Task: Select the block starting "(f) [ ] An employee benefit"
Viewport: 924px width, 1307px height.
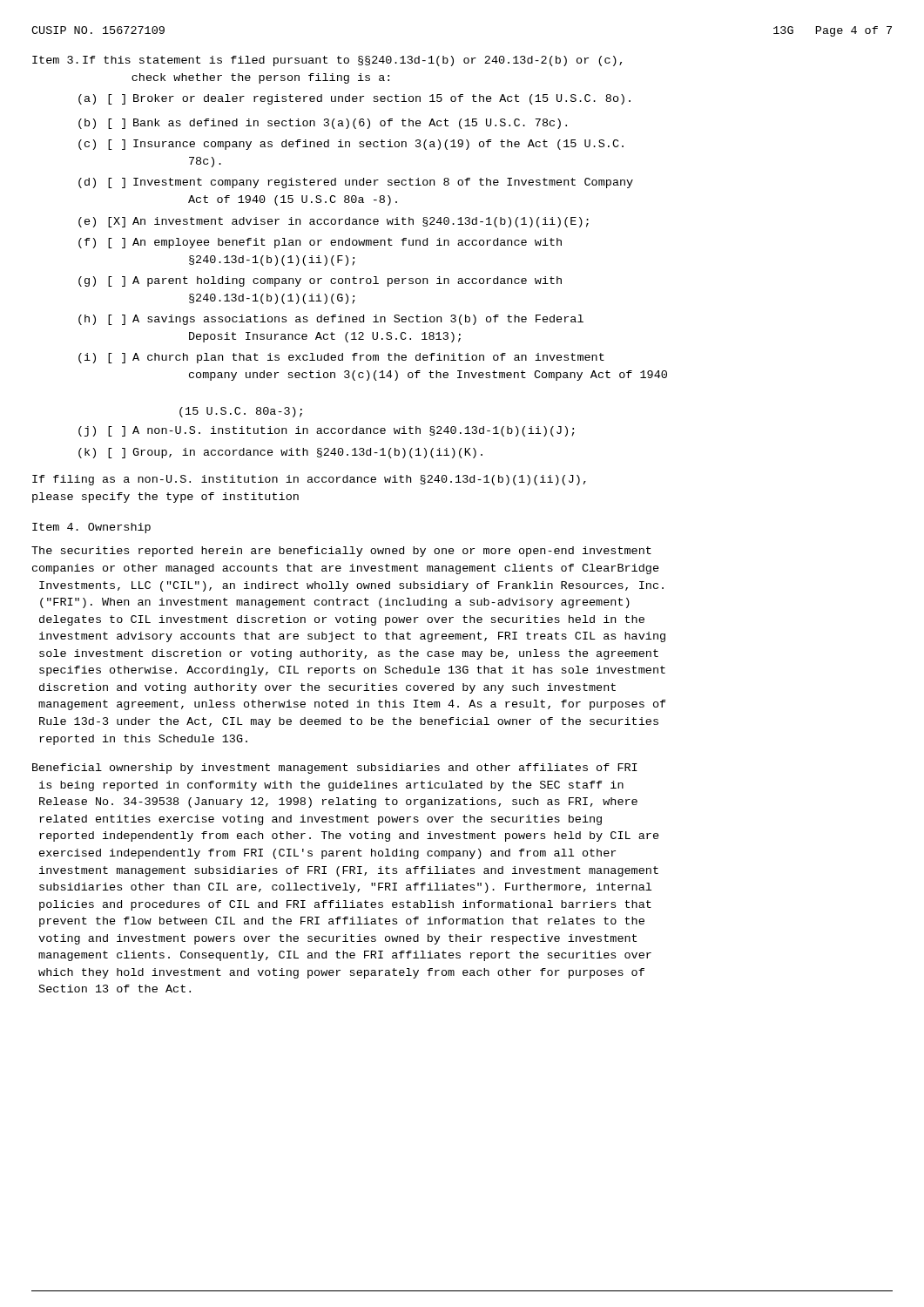Action: pos(485,252)
